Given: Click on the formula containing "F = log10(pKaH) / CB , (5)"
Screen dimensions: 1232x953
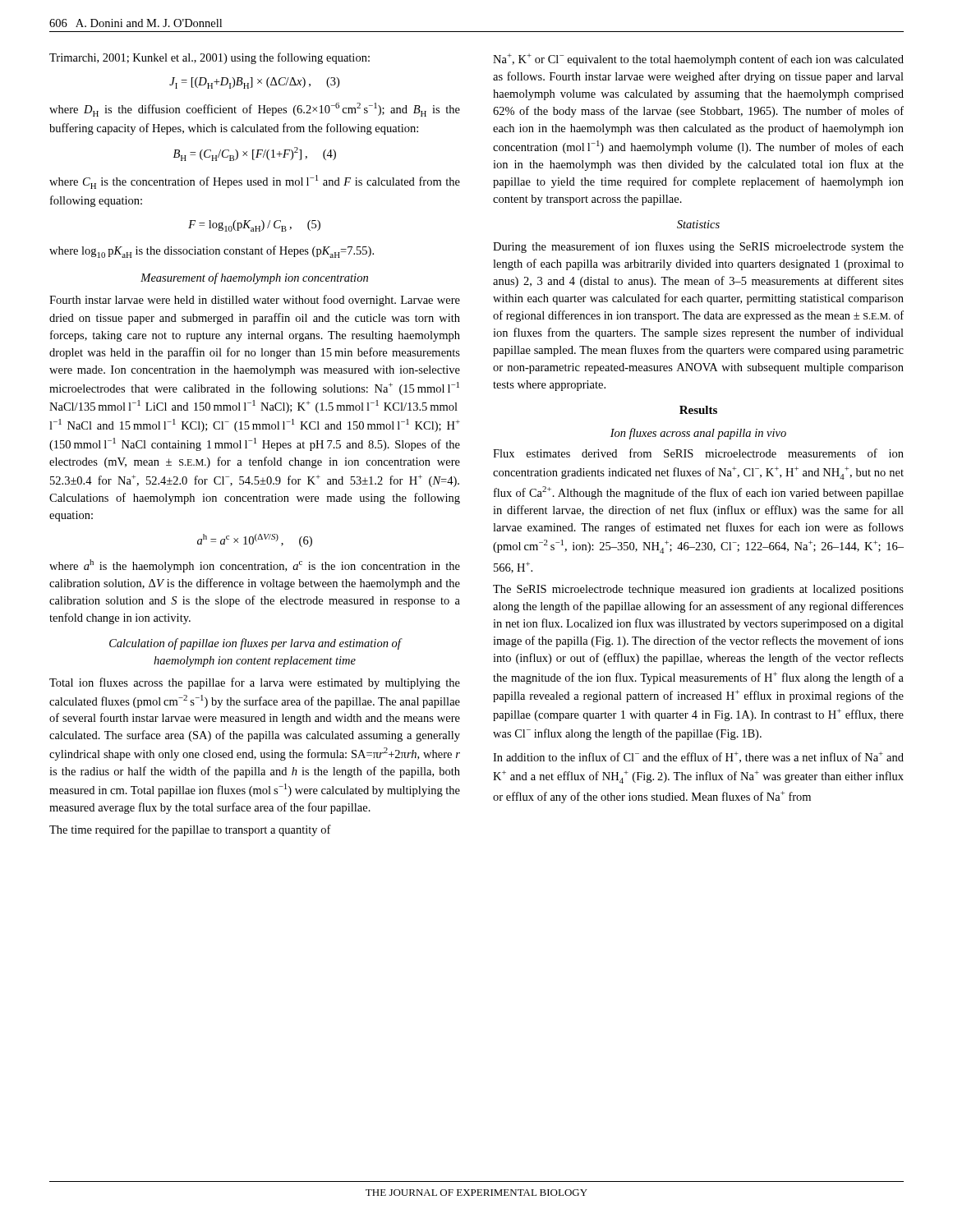Looking at the screenshot, I should (x=255, y=226).
